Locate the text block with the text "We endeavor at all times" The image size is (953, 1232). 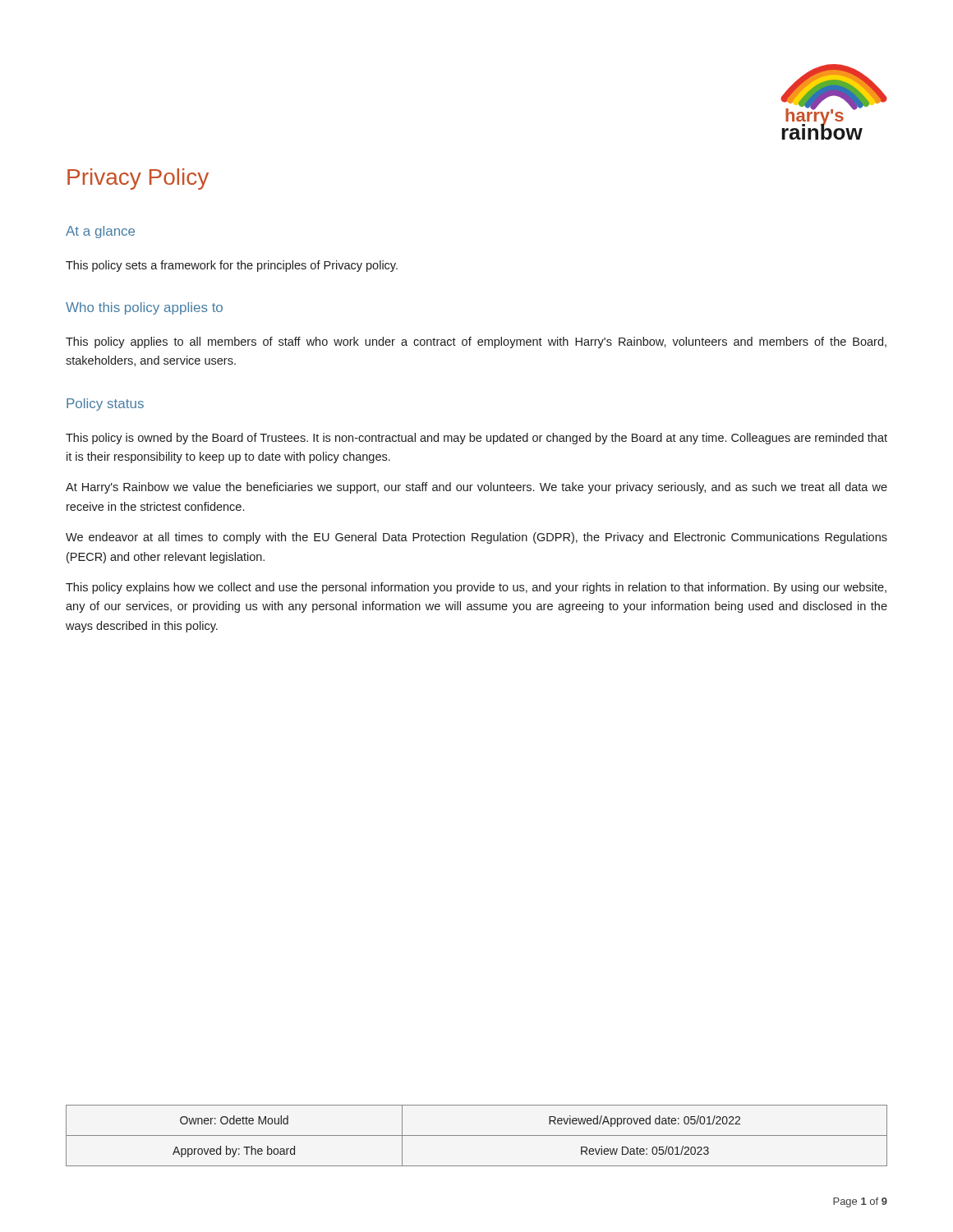tap(476, 547)
